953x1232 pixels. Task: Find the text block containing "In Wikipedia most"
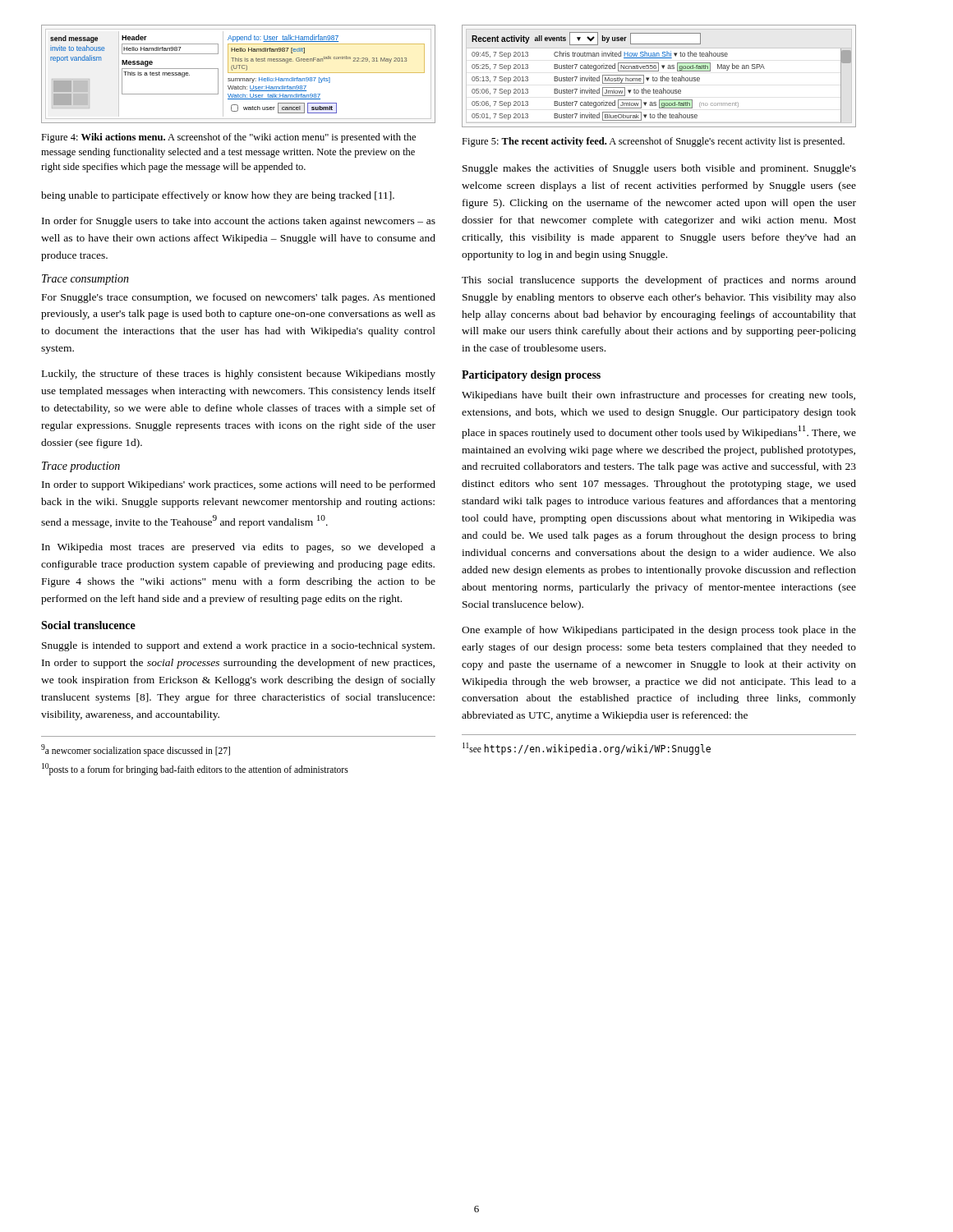tap(238, 573)
